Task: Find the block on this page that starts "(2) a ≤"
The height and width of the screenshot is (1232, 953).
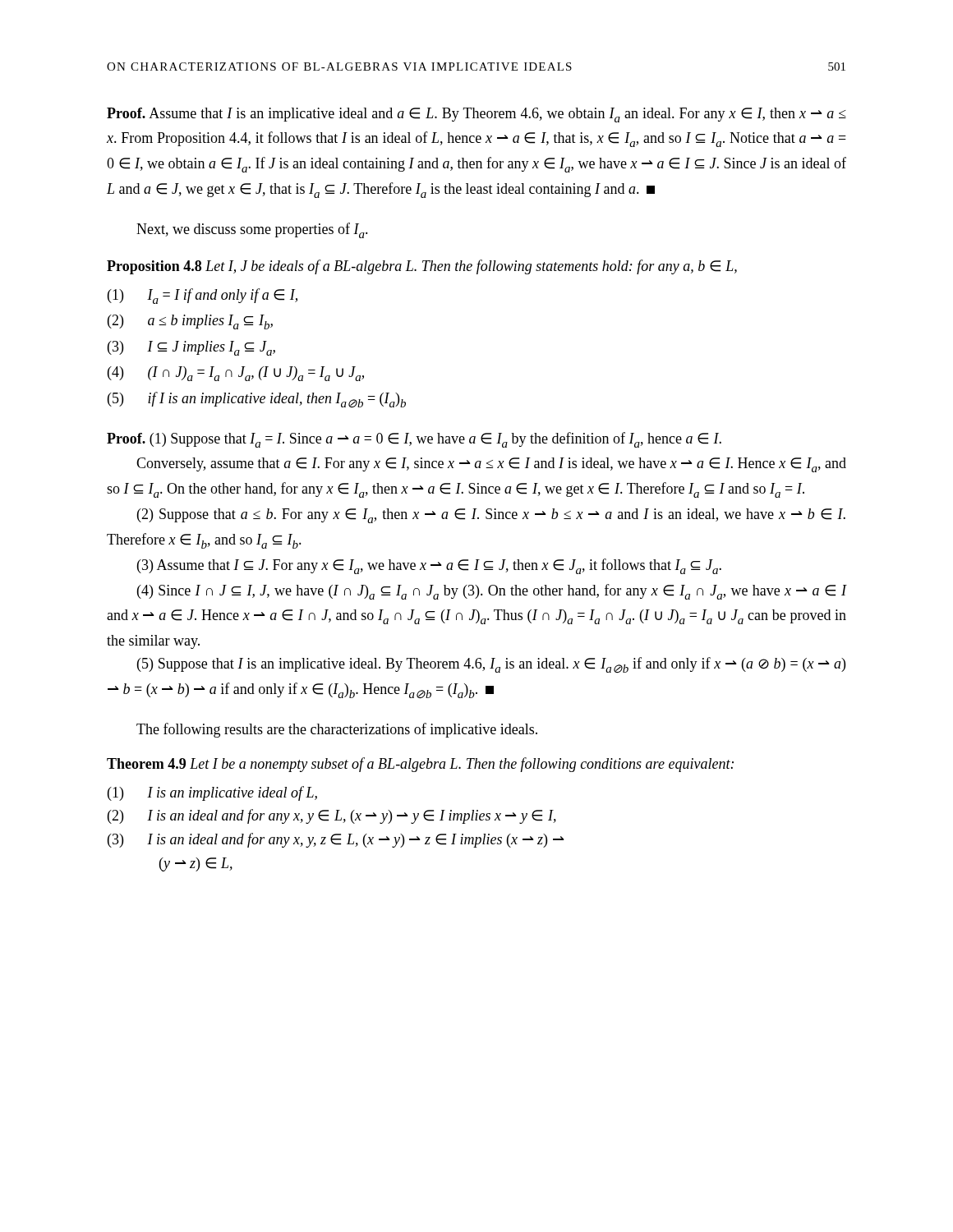Action: [190, 321]
